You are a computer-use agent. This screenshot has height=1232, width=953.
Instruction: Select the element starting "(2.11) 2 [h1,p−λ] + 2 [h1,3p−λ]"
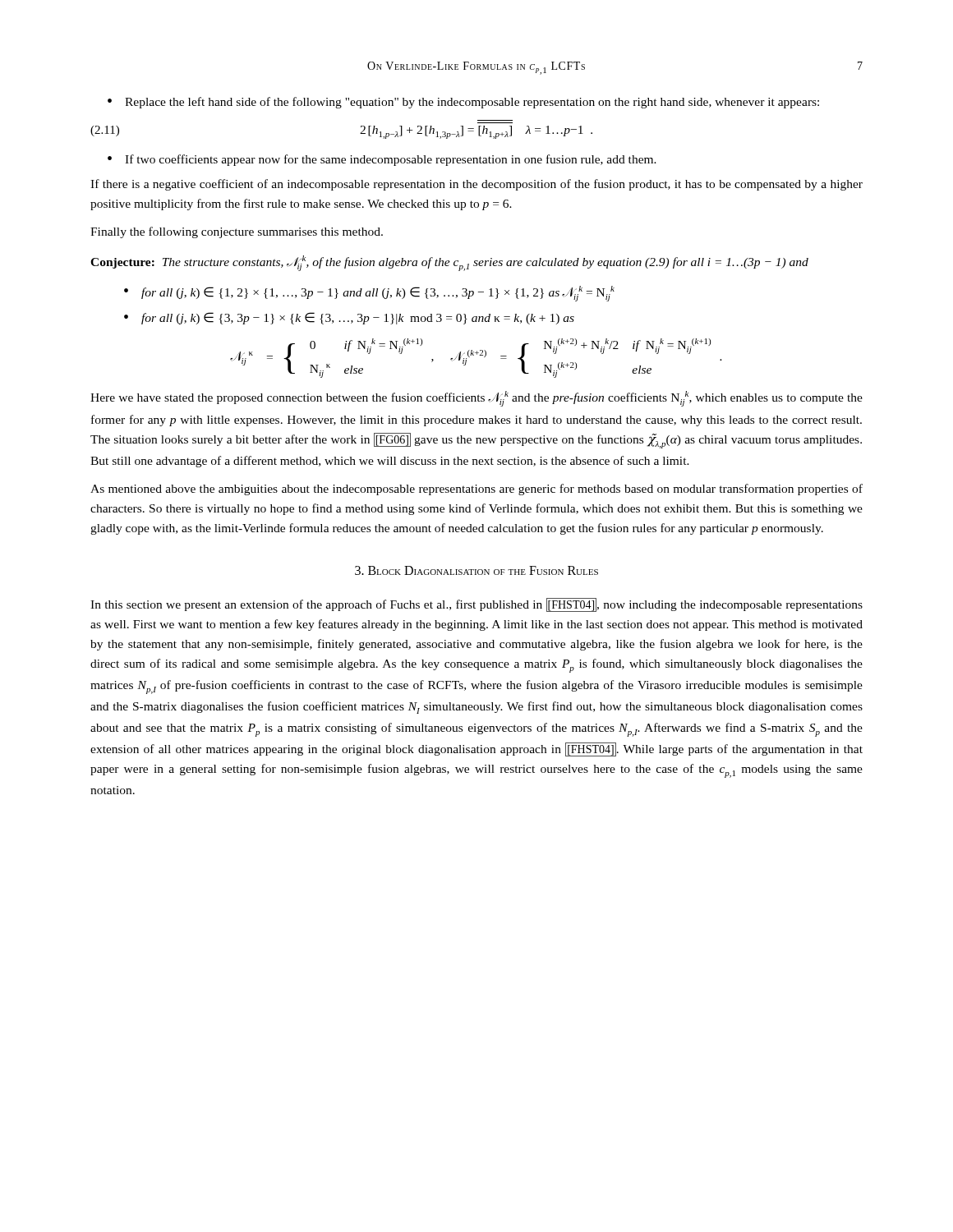click(444, 131)
